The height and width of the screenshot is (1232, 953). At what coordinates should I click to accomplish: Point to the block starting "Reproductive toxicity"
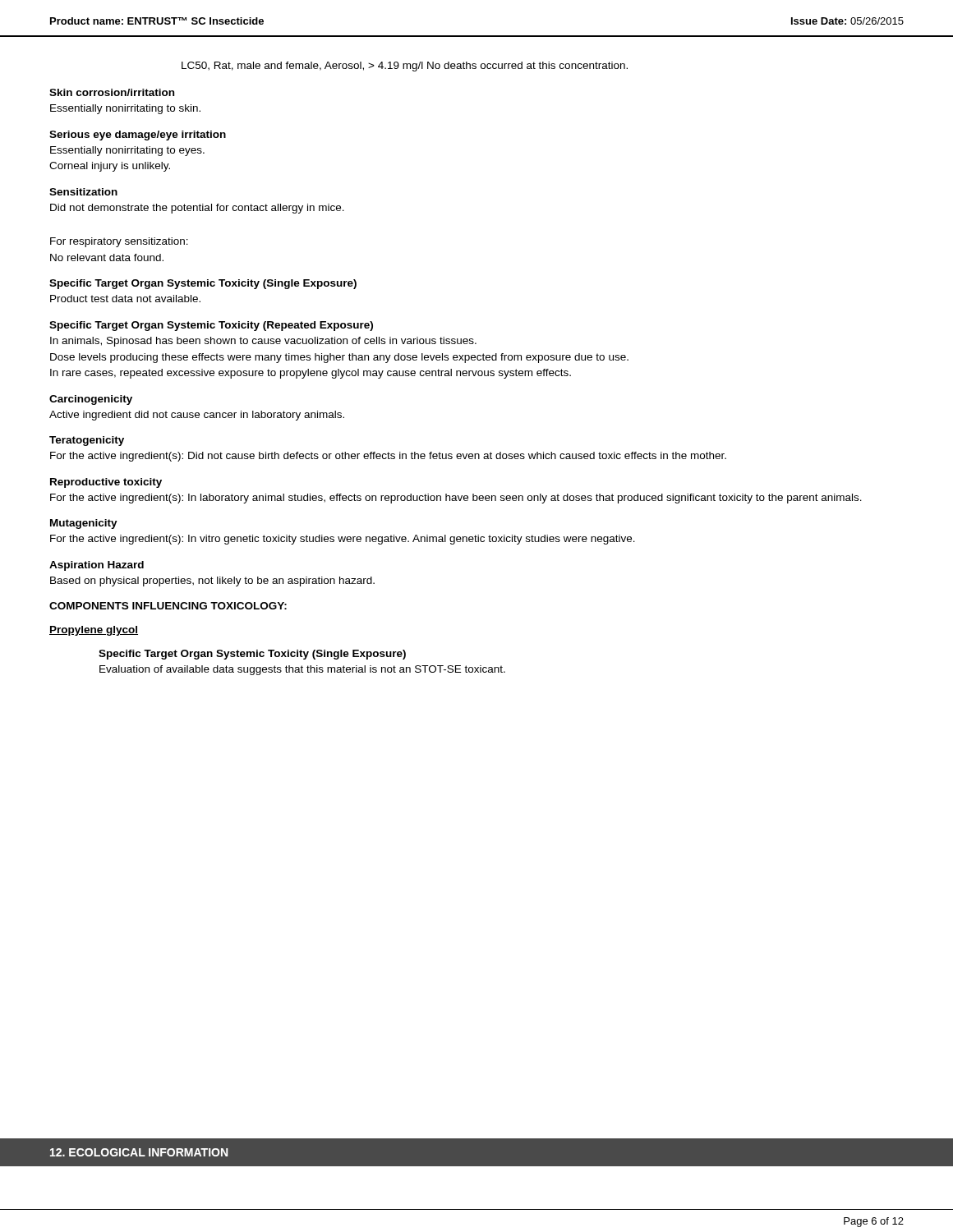click(x=106, y=481)
